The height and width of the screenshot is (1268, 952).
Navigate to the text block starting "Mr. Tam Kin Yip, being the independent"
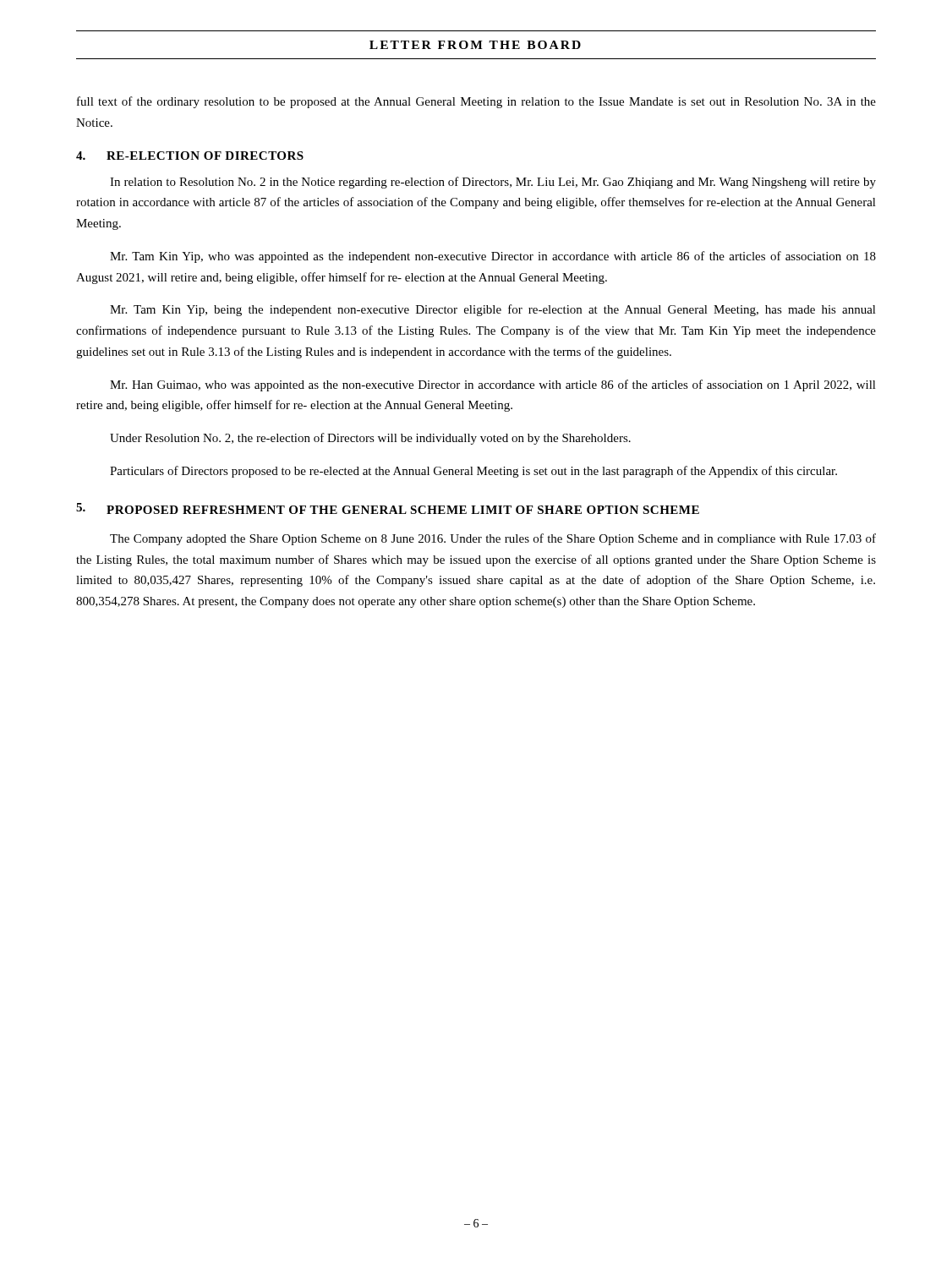476,331
